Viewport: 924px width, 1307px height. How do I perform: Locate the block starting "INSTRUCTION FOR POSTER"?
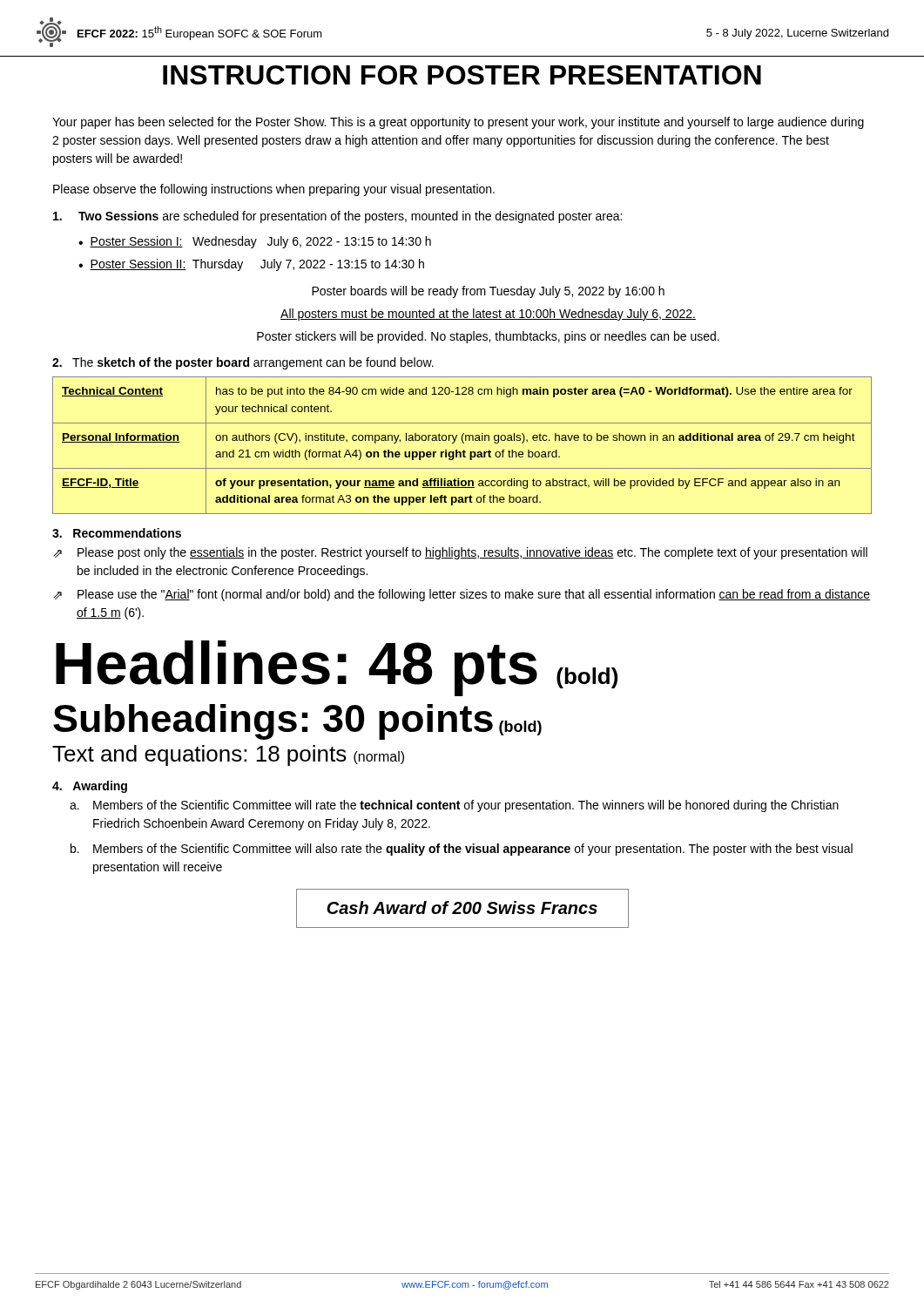(462, 75)
